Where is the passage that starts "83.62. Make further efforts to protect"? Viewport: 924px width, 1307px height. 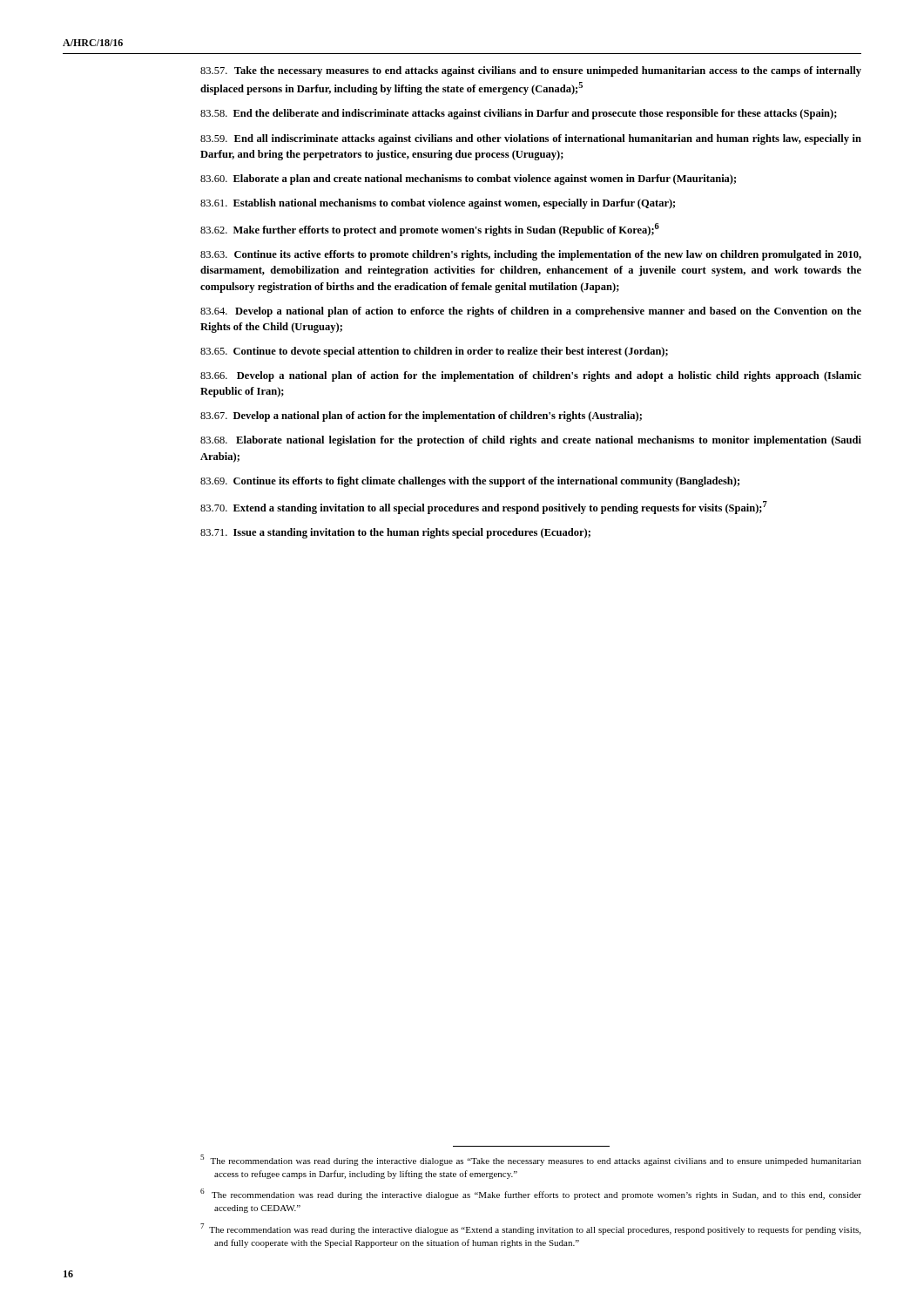(430, 229)
